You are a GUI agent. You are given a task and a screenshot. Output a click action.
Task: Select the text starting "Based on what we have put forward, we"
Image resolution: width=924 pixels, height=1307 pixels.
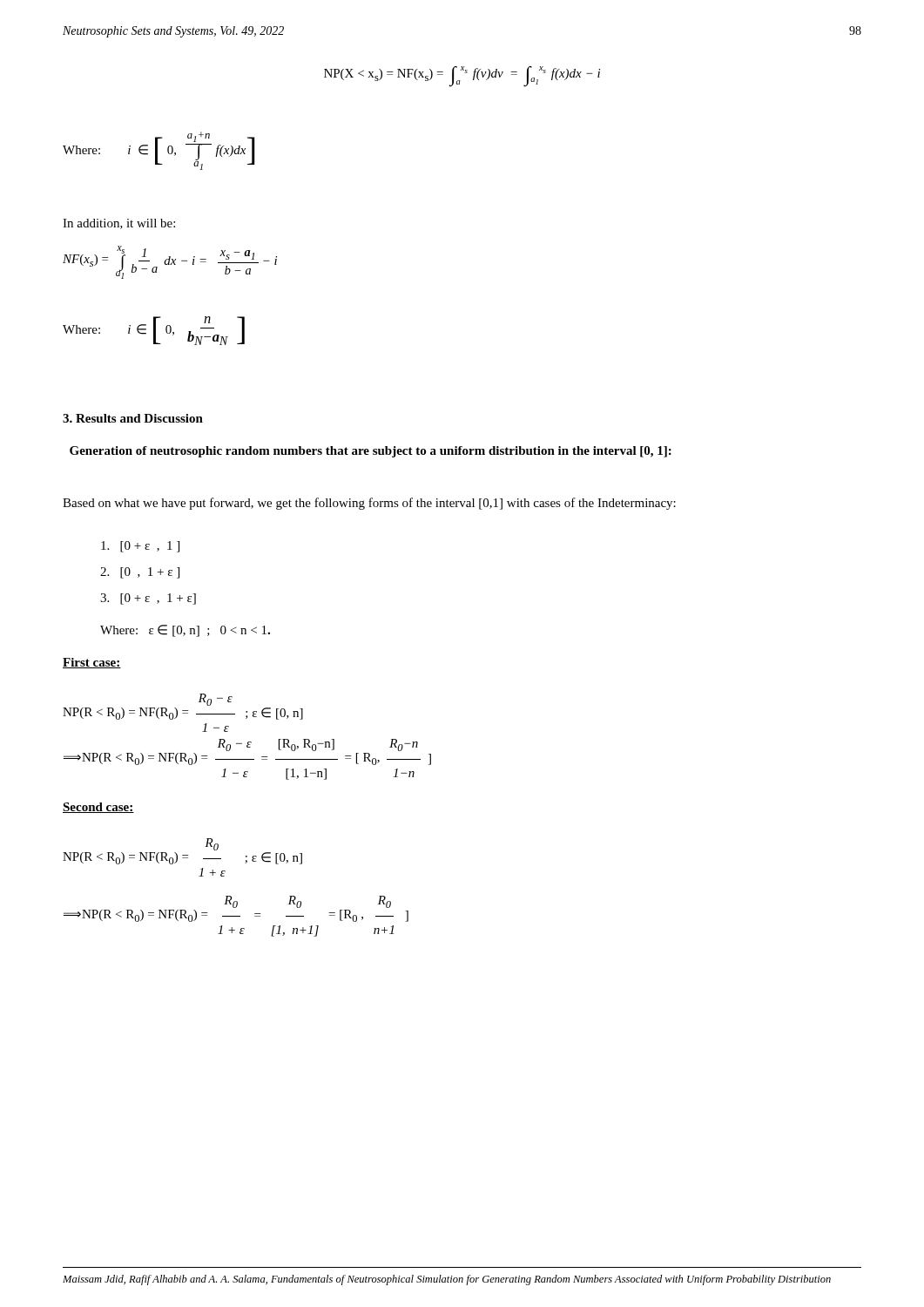tap(370, 503)
